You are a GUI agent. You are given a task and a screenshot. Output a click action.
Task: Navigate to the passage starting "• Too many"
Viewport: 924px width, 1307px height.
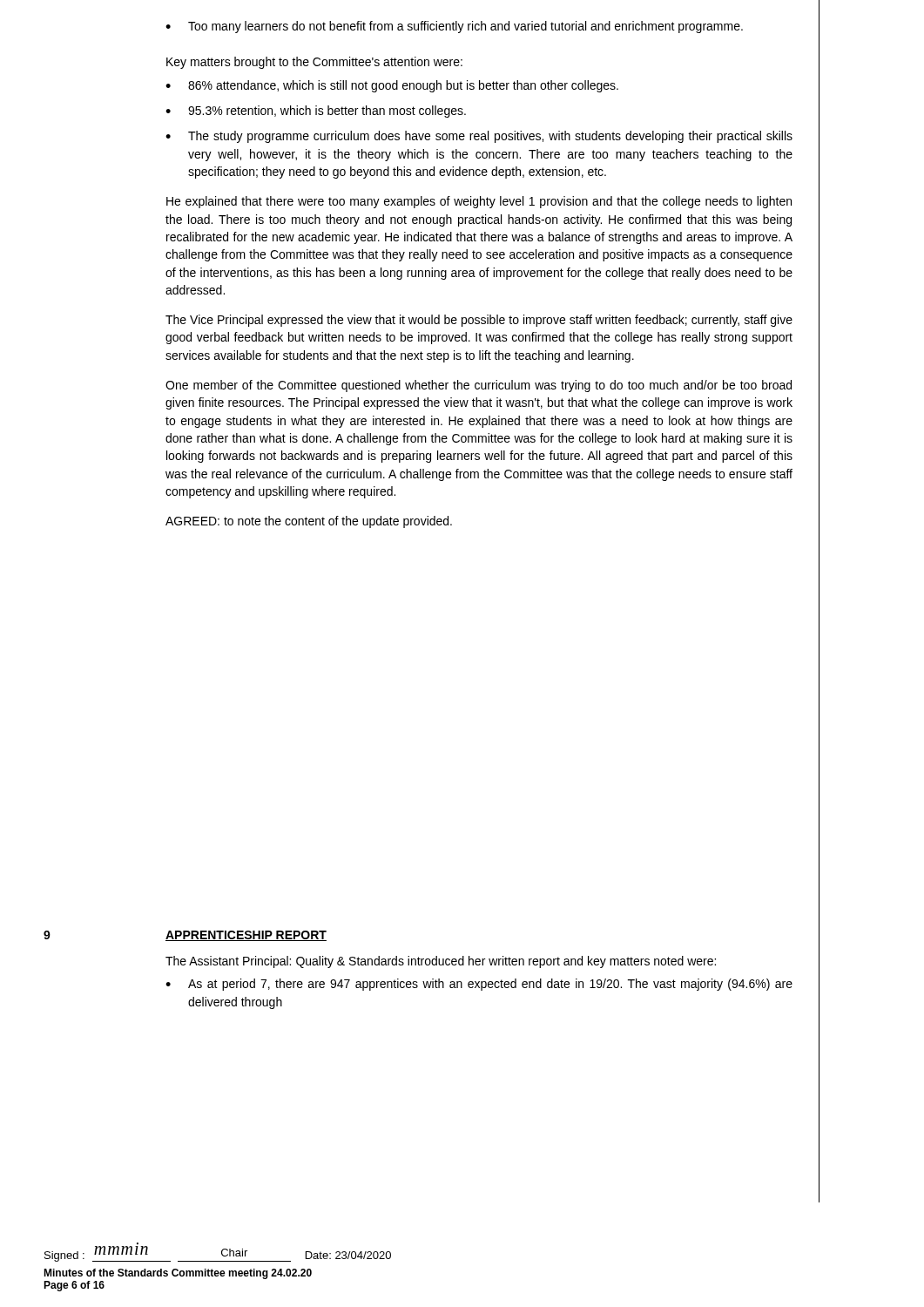click(x=479, y=28)
